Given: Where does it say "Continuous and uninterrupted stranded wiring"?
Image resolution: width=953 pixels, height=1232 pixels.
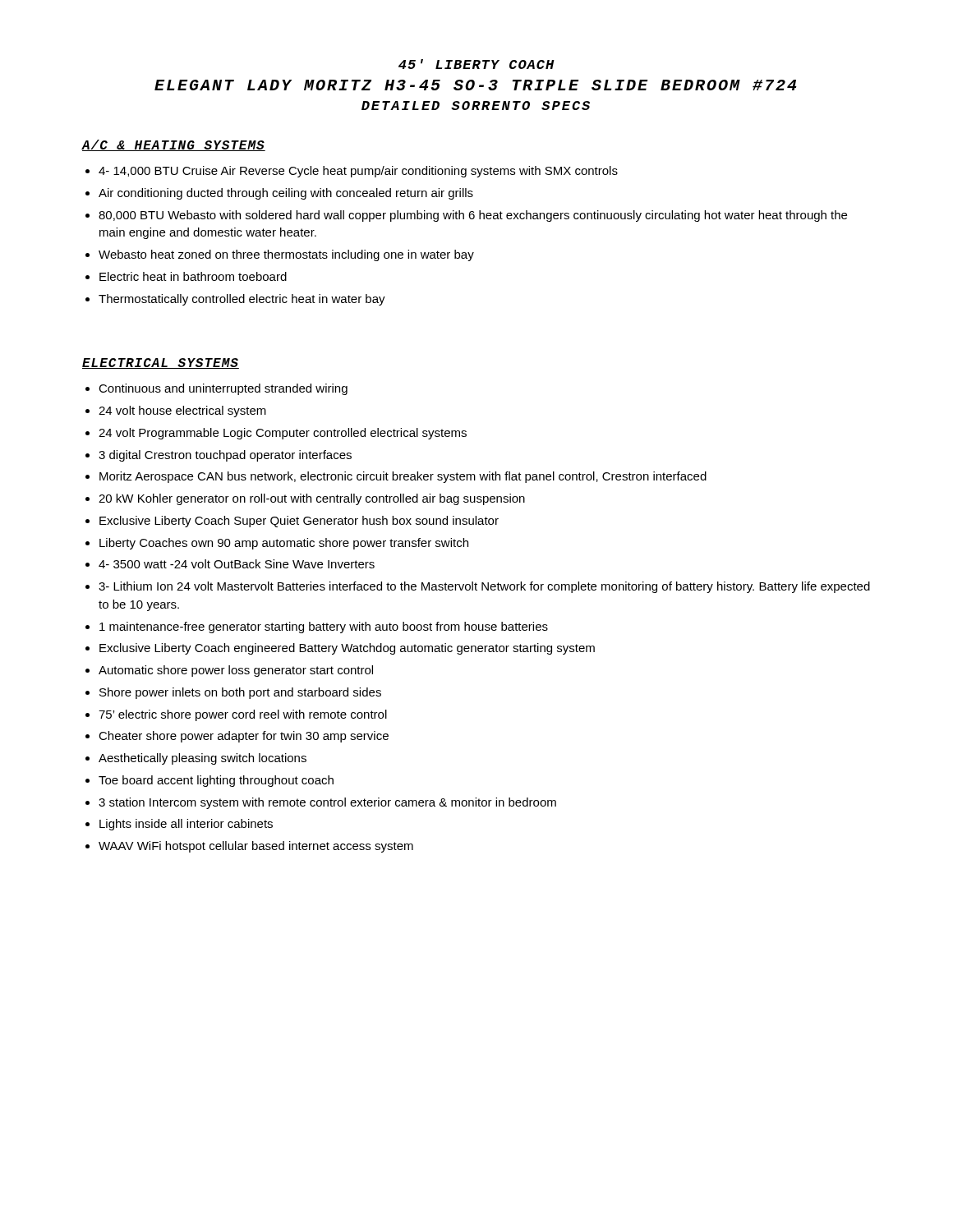Looking at the screenshot, I should click(223, 389).
